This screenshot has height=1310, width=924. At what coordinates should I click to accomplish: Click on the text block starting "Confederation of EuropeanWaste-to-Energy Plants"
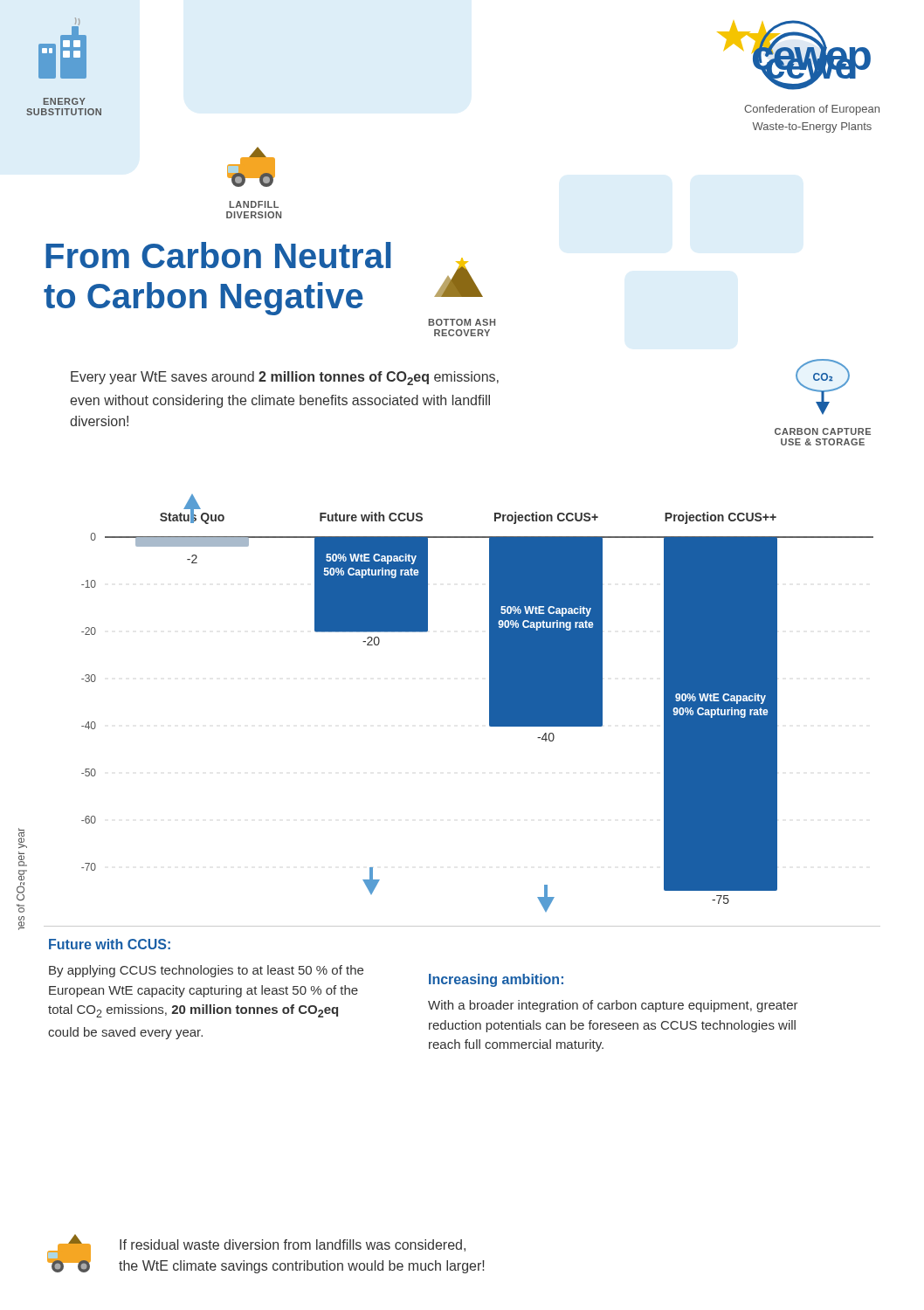coord(812,117)
